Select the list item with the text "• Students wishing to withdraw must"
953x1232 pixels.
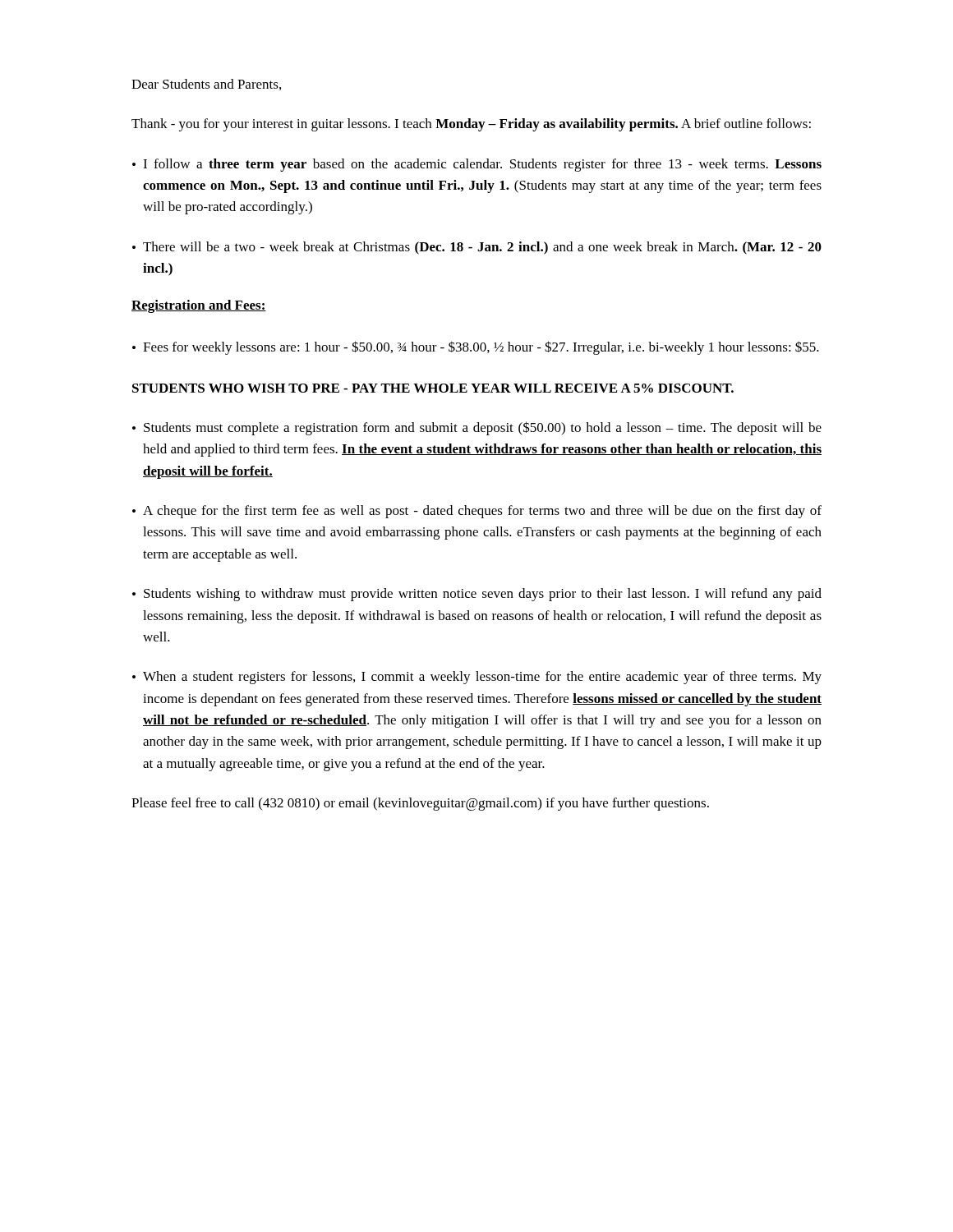(476, 616)
